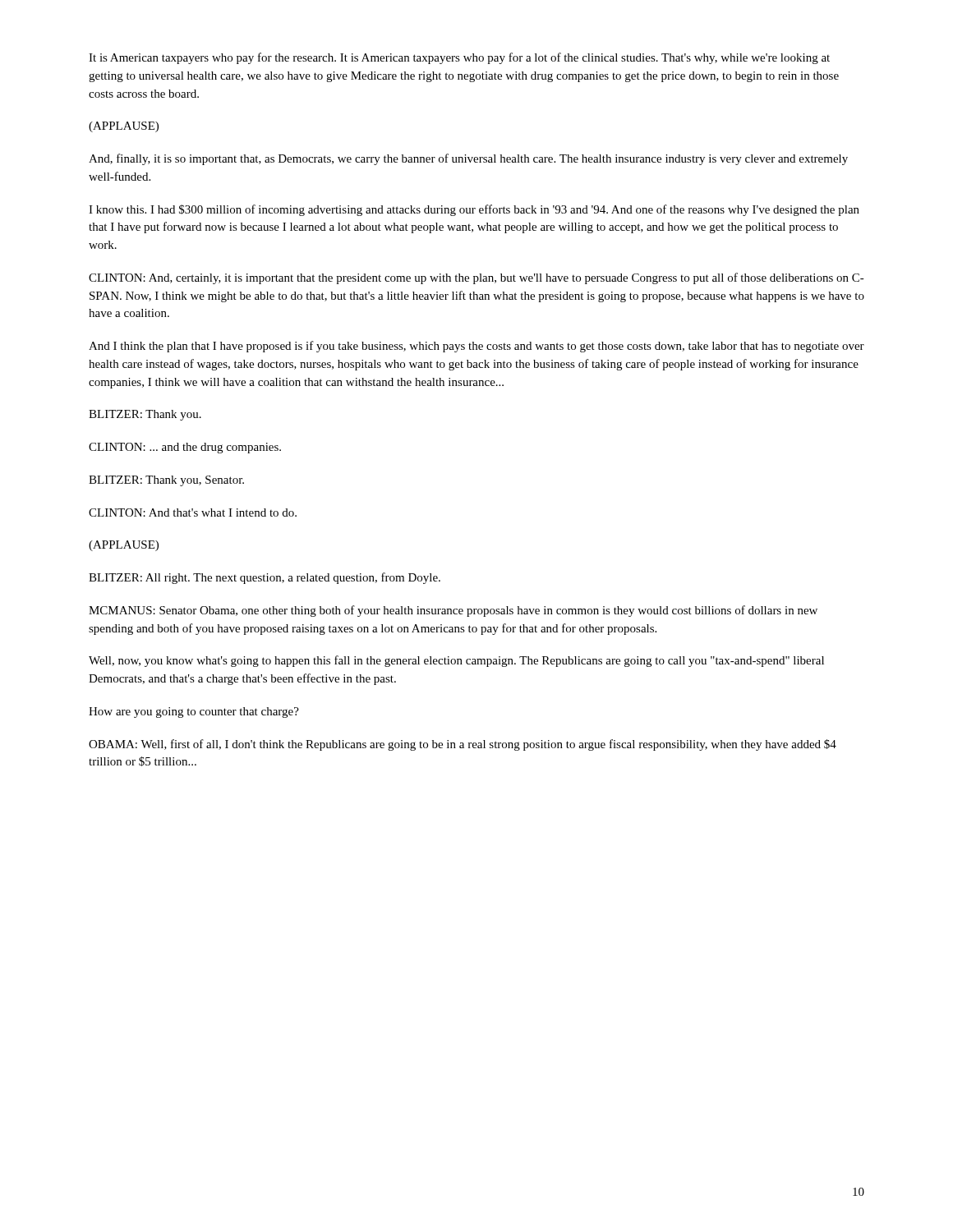Find the text starting "CLINTON: ... and the drug companies."
This screenshot has width=953, height=1232.
coord(185,447)
